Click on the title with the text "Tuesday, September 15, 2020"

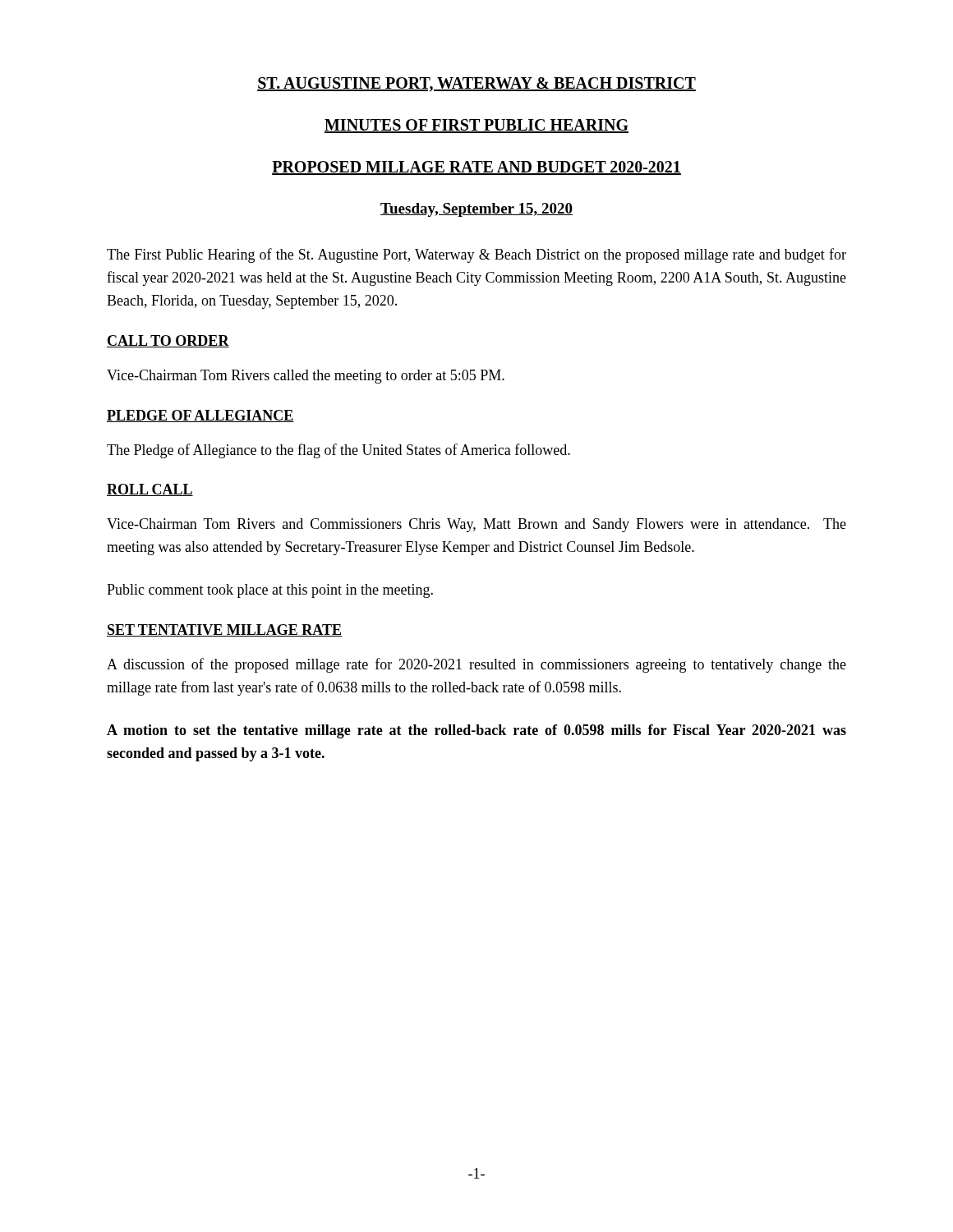point(476,209)
